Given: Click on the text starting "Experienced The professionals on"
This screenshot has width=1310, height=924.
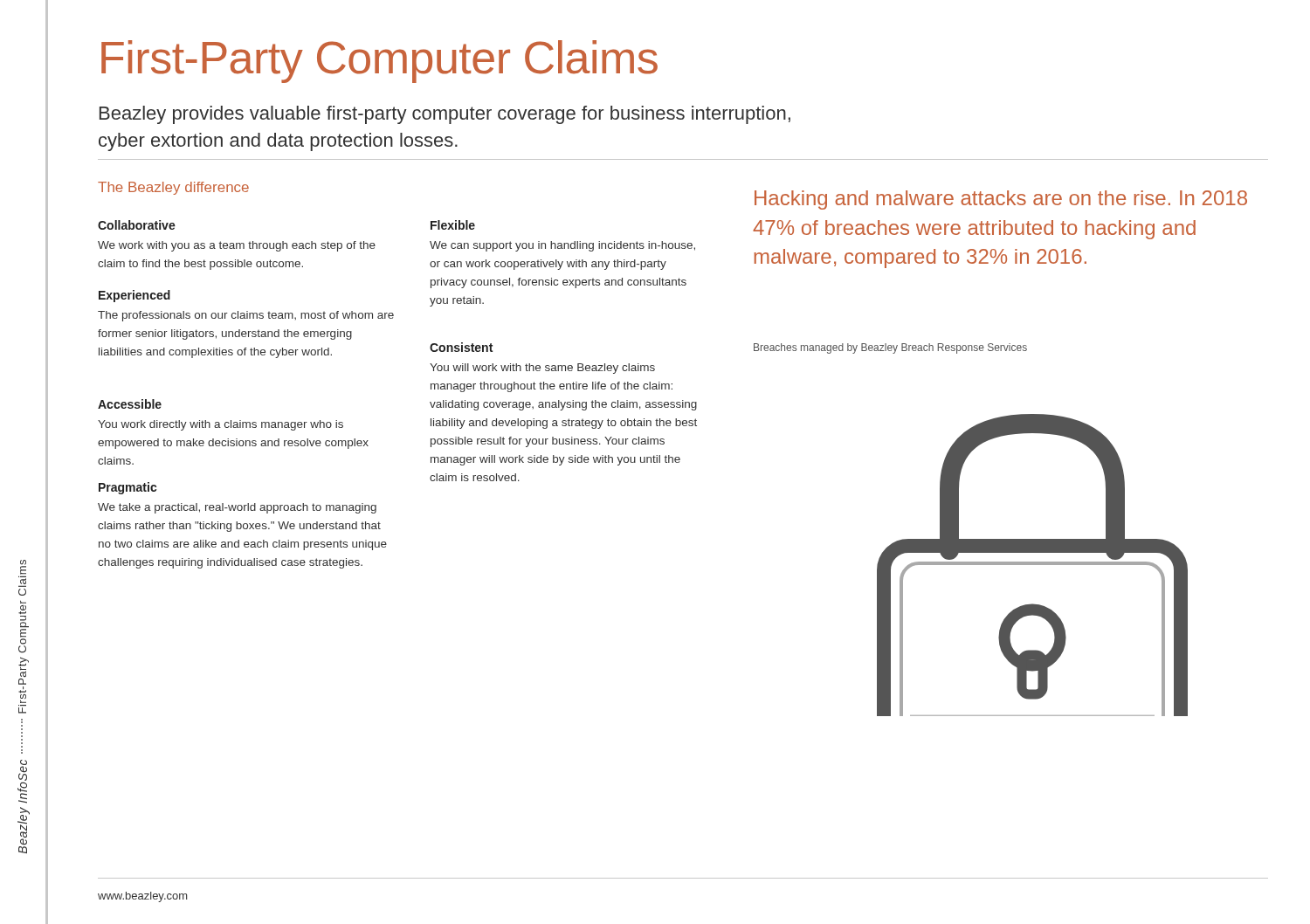Looking at the screenshot, I should [x=246, y=325].
